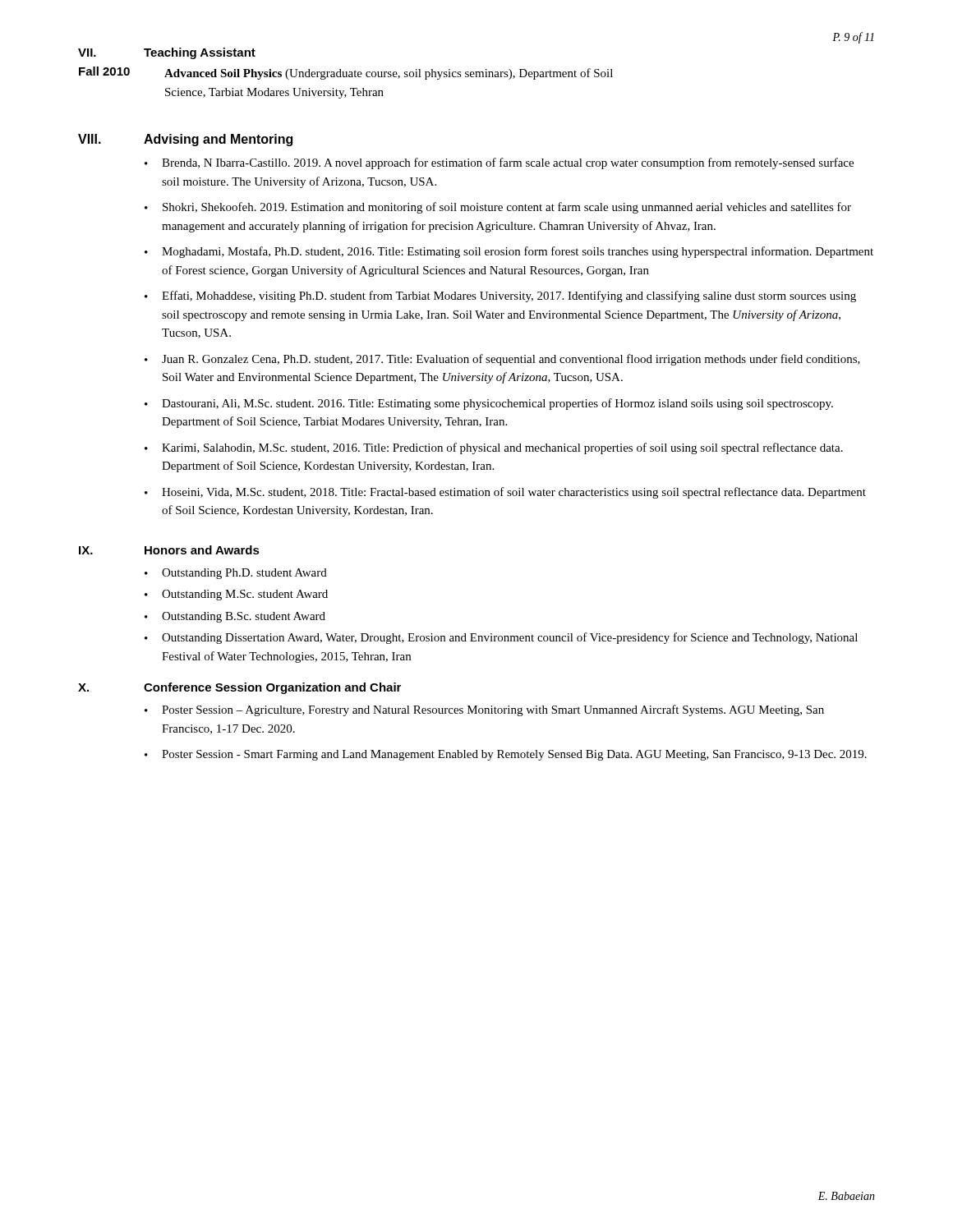Navigate to the passage starting "X. Conference Session"
The image size is (953, 1232).
coord(240,687)
